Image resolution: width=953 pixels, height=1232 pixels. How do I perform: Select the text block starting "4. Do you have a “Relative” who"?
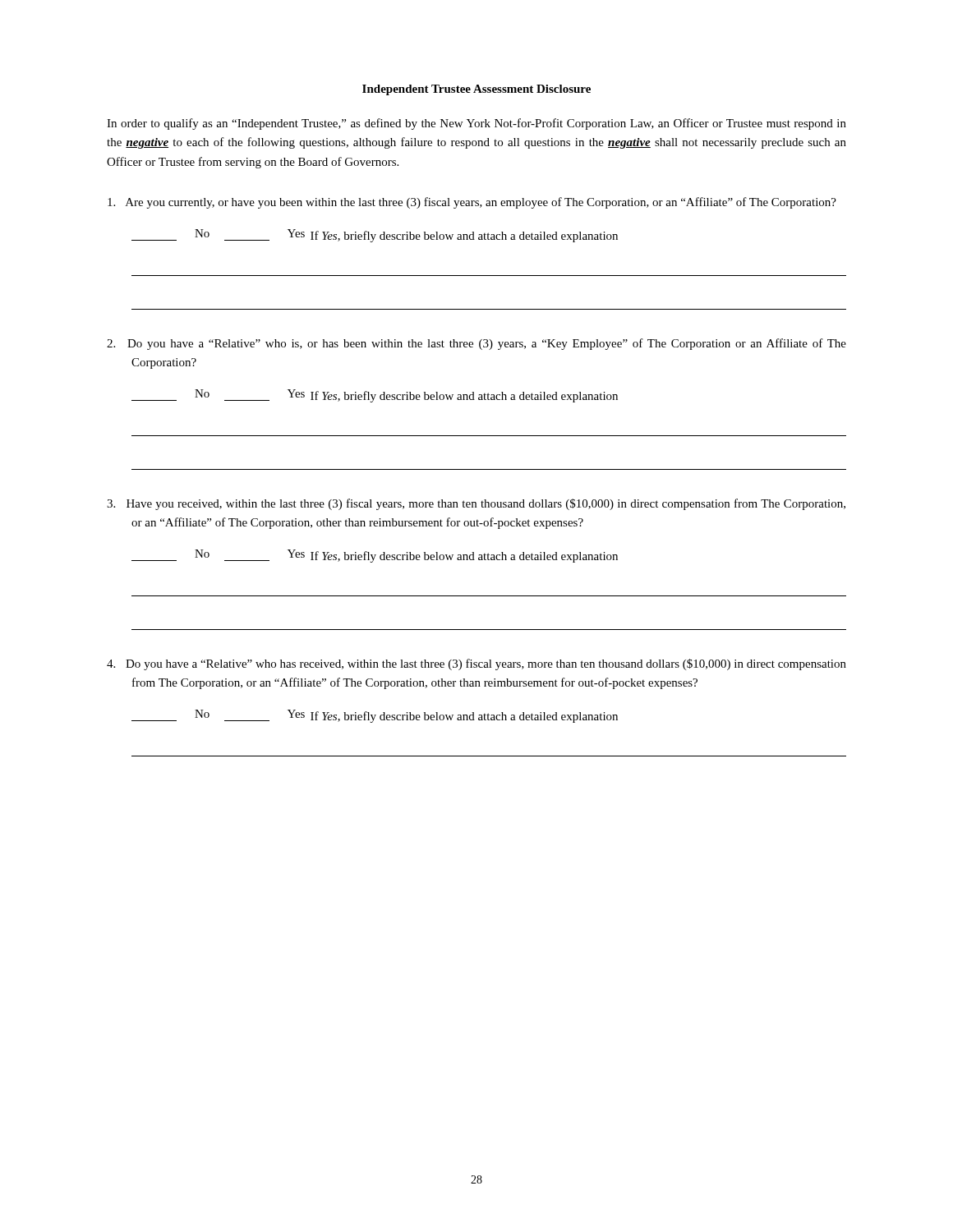coord(476,705)
